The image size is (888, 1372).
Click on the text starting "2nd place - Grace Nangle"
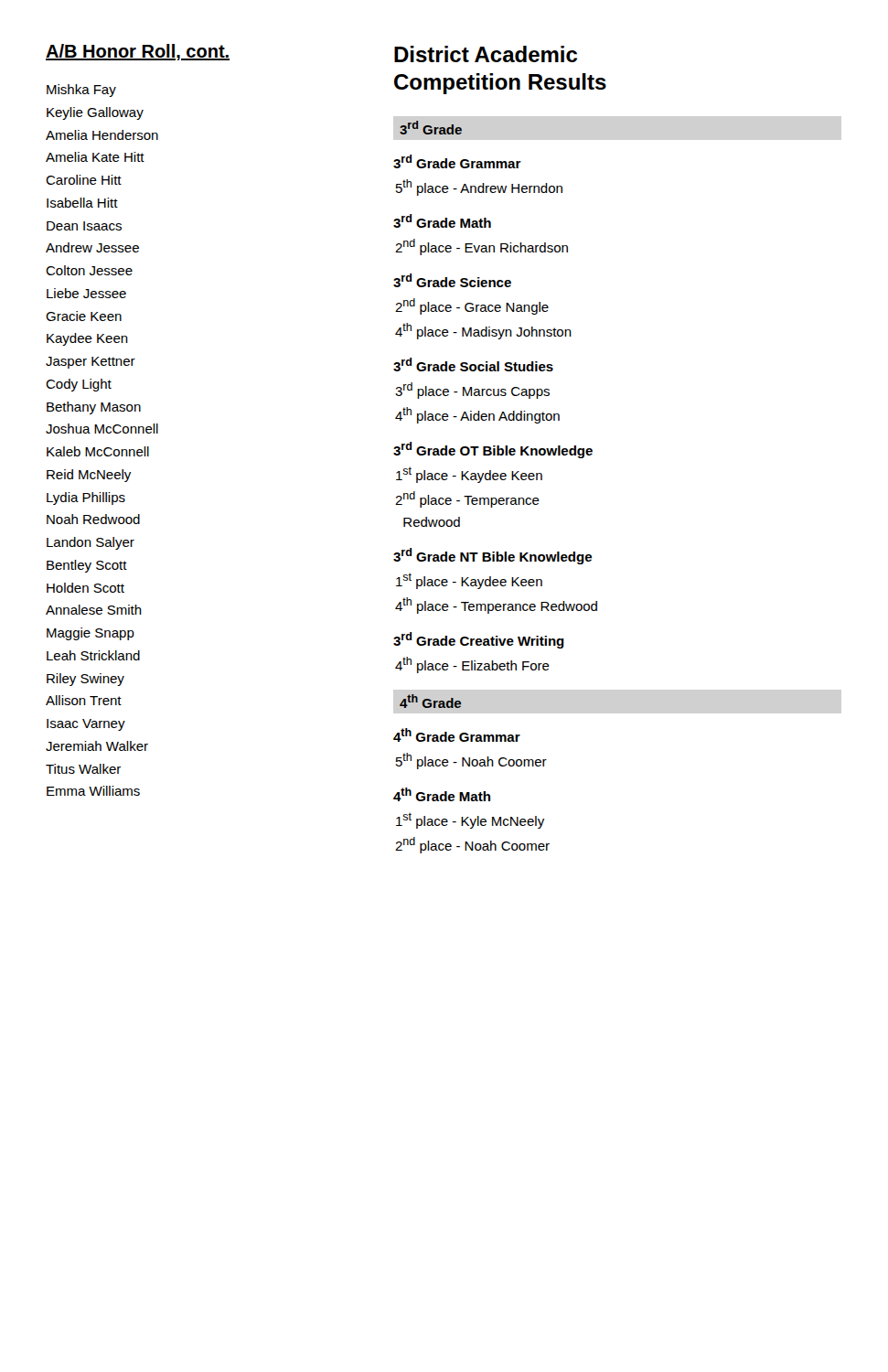coord(472,305)
